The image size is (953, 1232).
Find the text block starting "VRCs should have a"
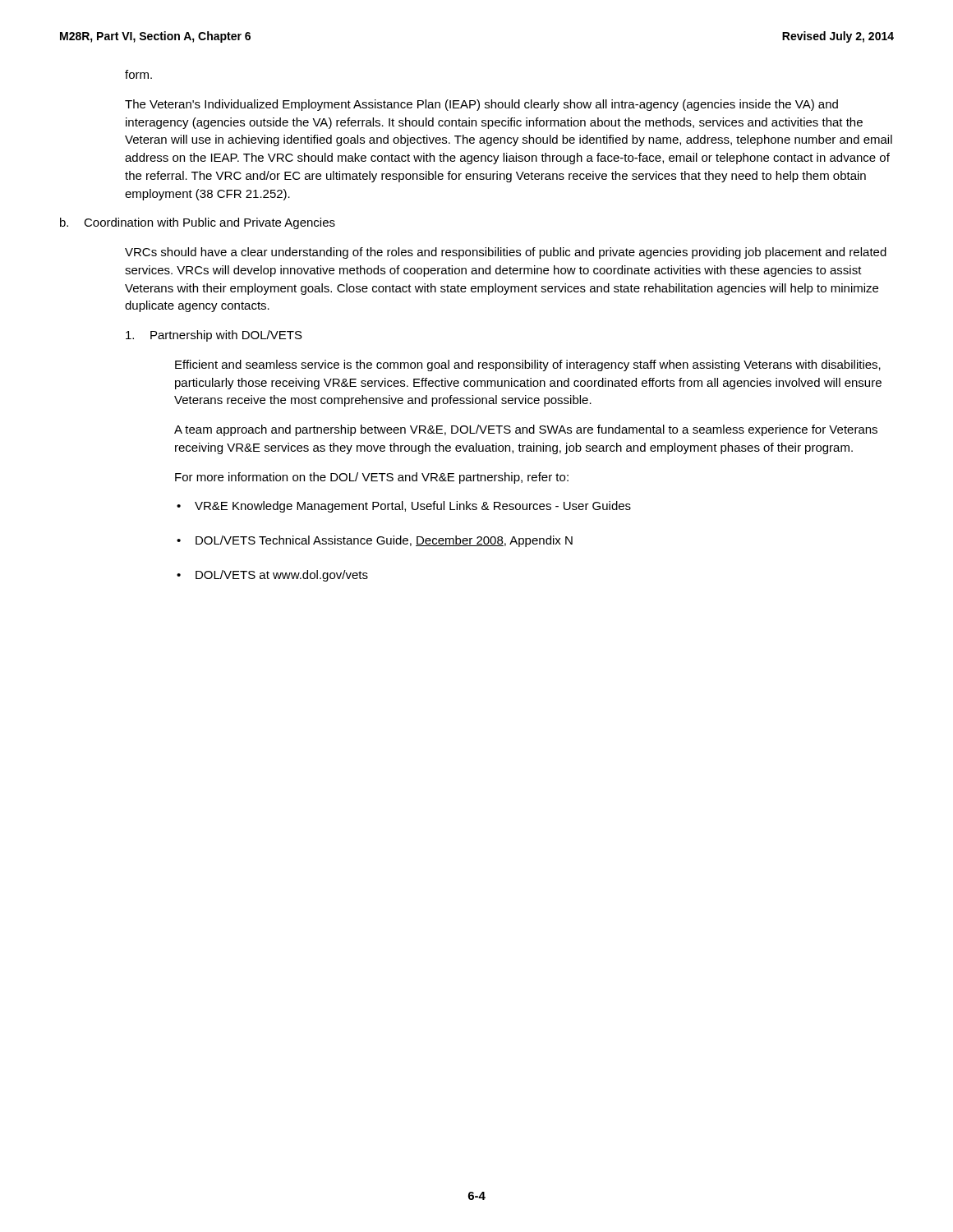(x=506, y=279)
